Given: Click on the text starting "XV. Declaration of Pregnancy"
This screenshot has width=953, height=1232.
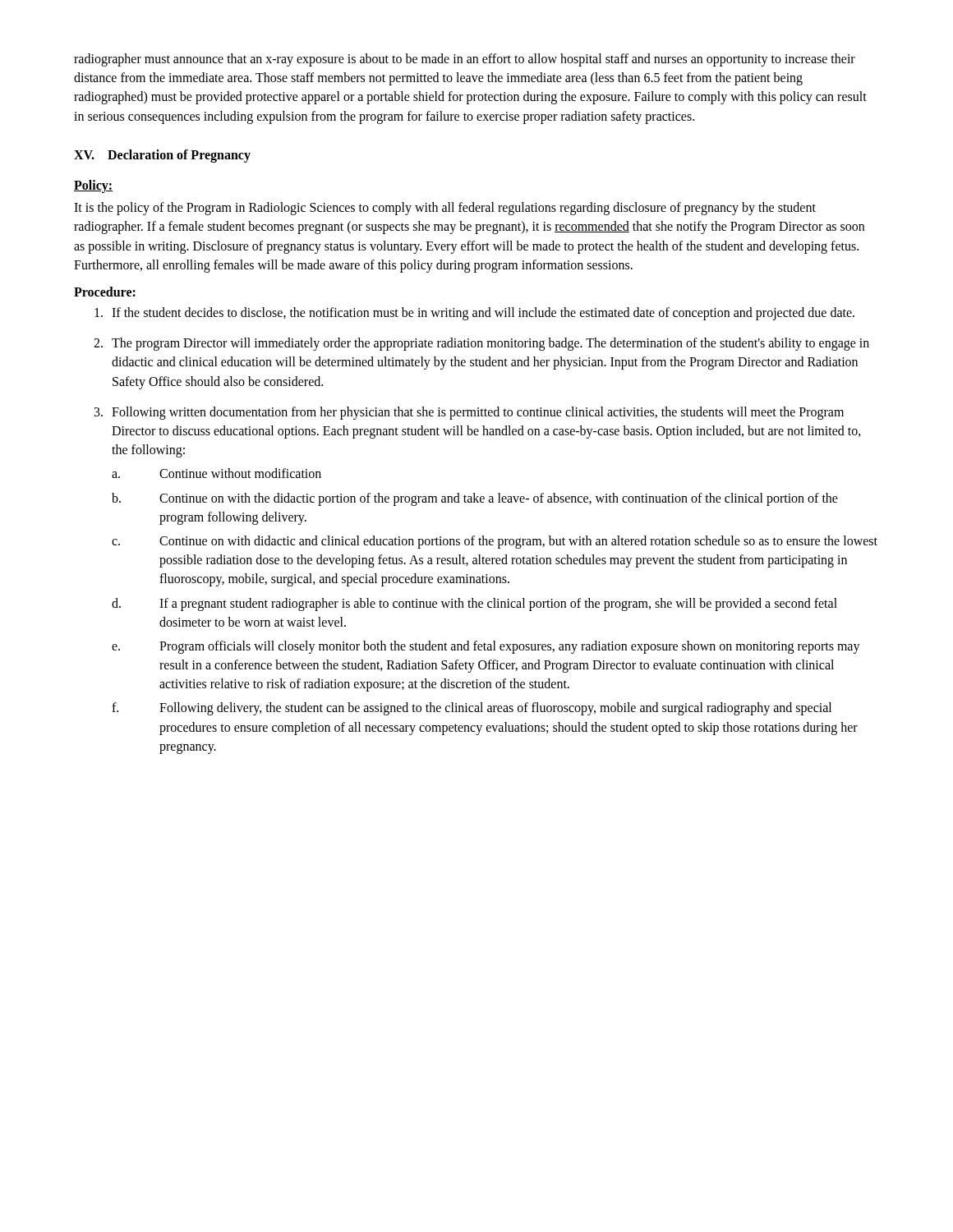Looking at the screenshot, I should coord(162,156).
